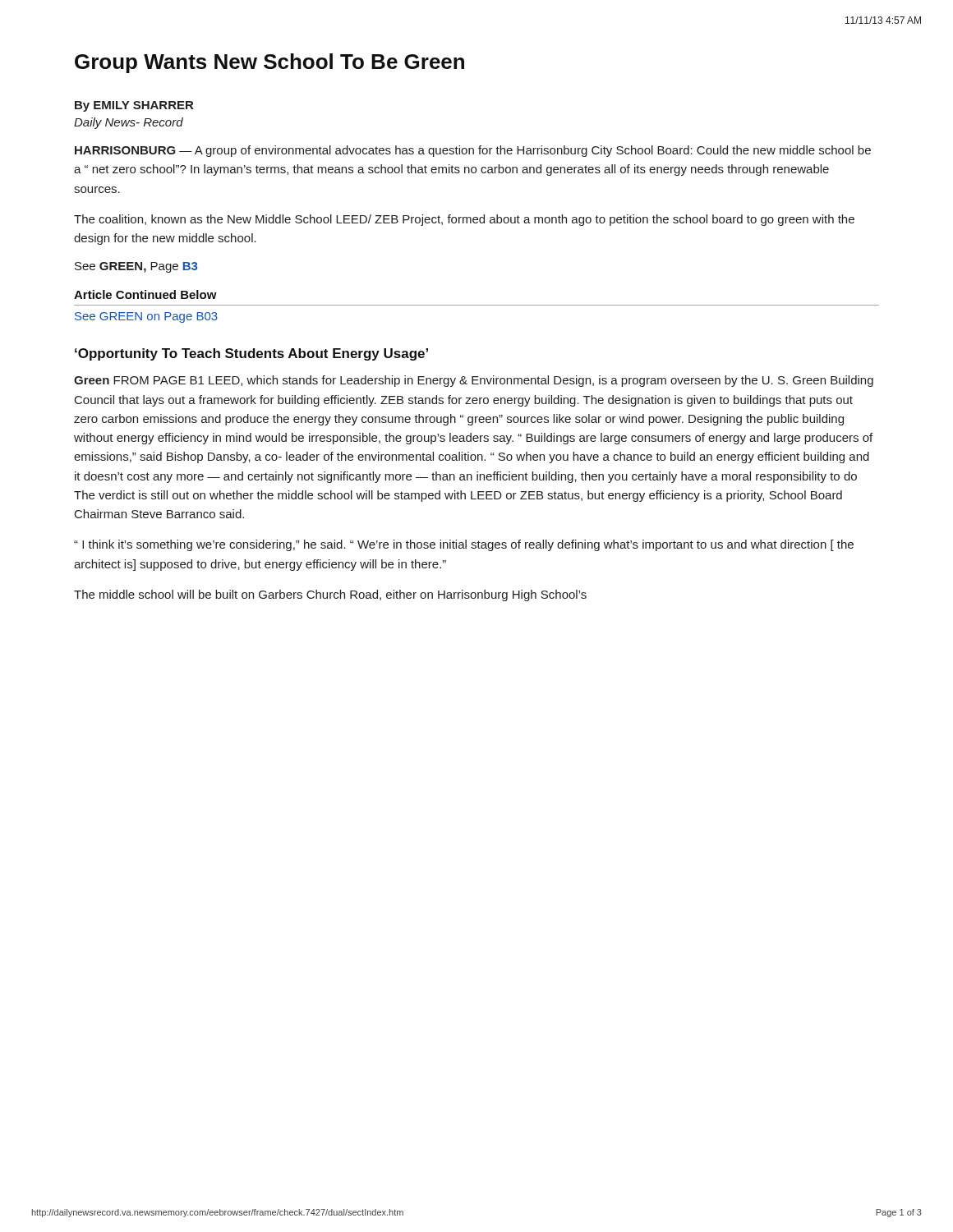Click on the text block that says "HARRISONBURG — A group"
Screen dimensions: 1232x953
[x=473, y=169]
